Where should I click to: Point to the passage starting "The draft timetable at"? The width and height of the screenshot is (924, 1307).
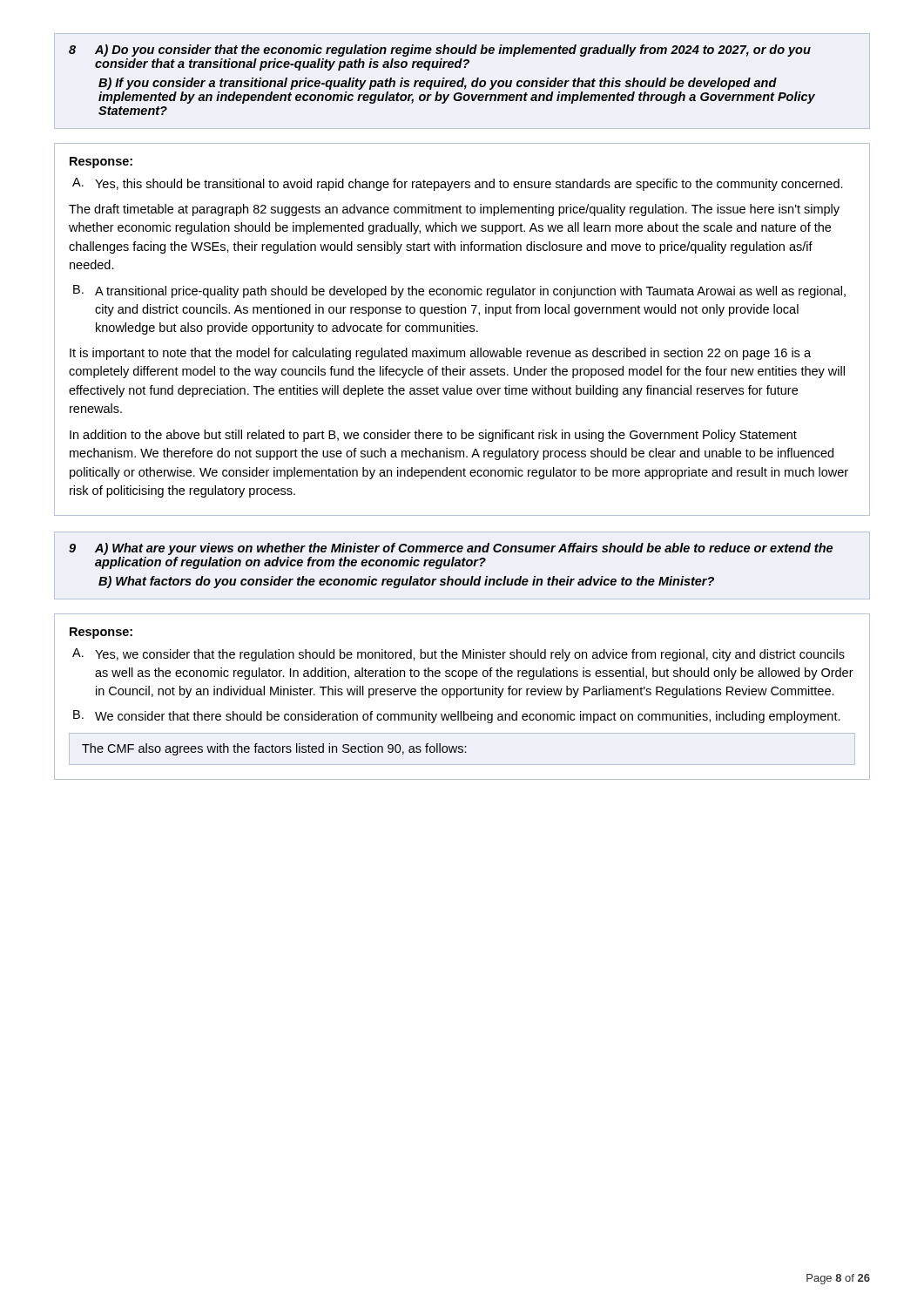coord(454,237)
